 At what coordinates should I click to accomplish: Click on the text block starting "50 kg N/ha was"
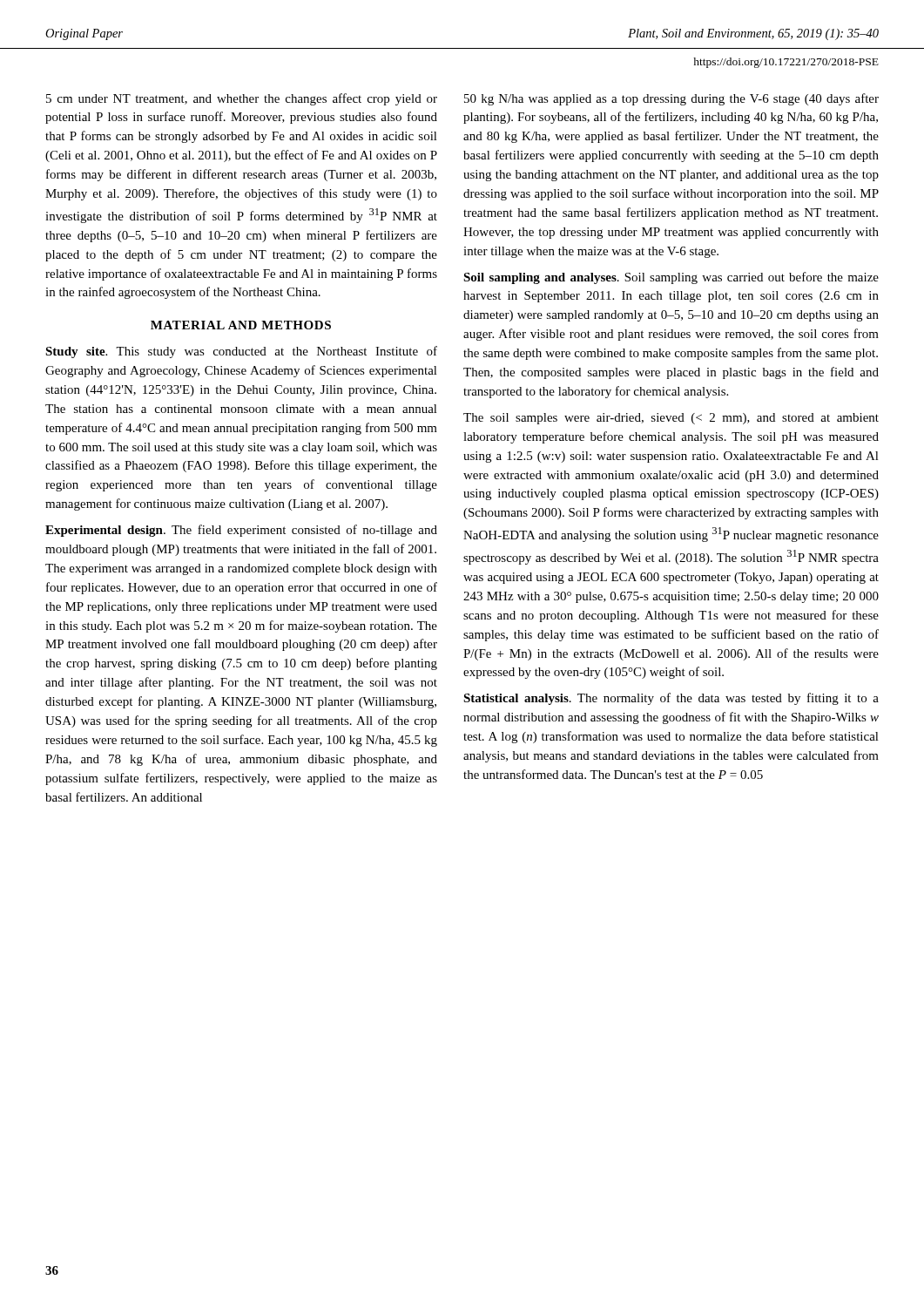(x=671, y=175)
